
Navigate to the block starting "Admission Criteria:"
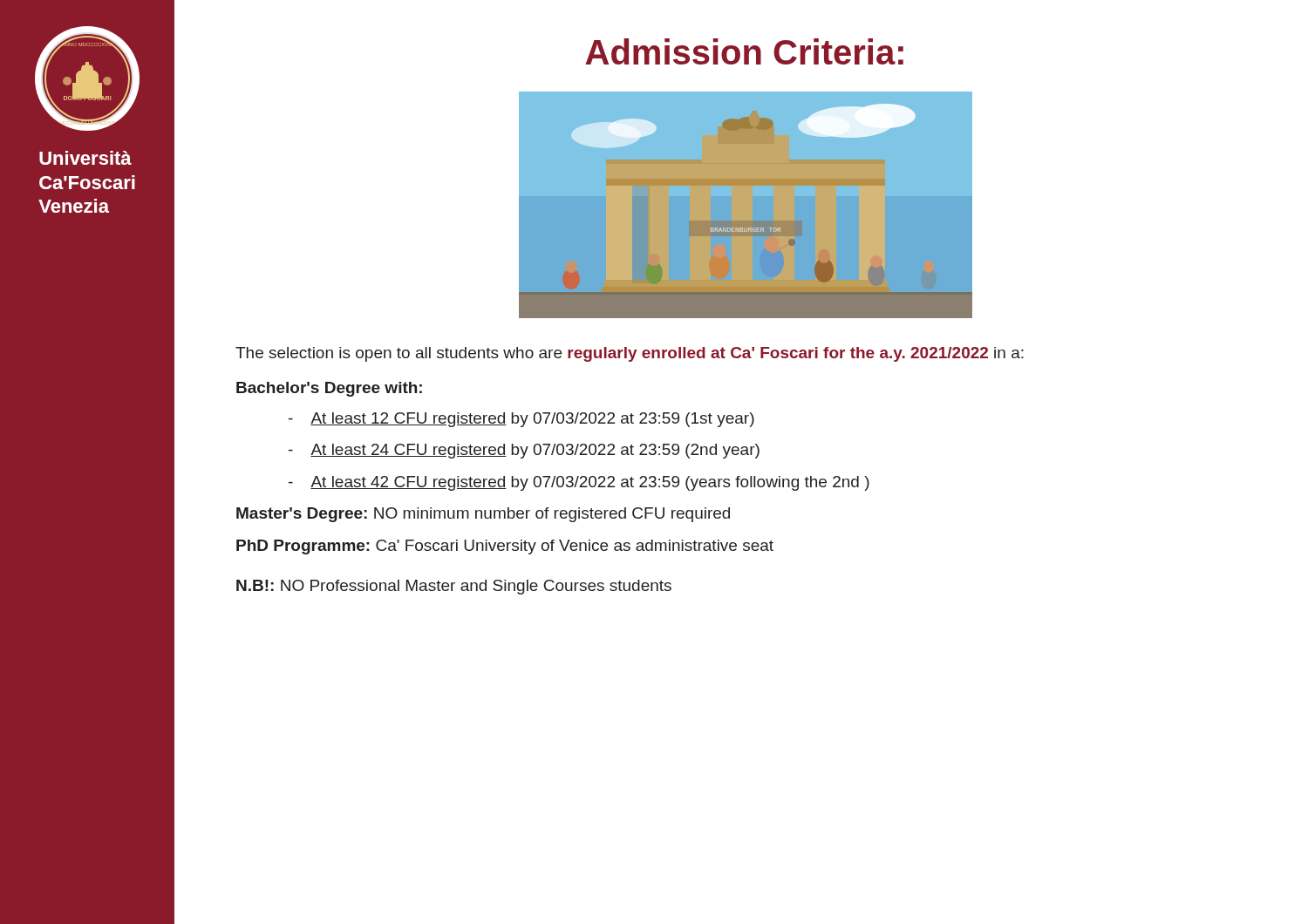coord(746,53)
